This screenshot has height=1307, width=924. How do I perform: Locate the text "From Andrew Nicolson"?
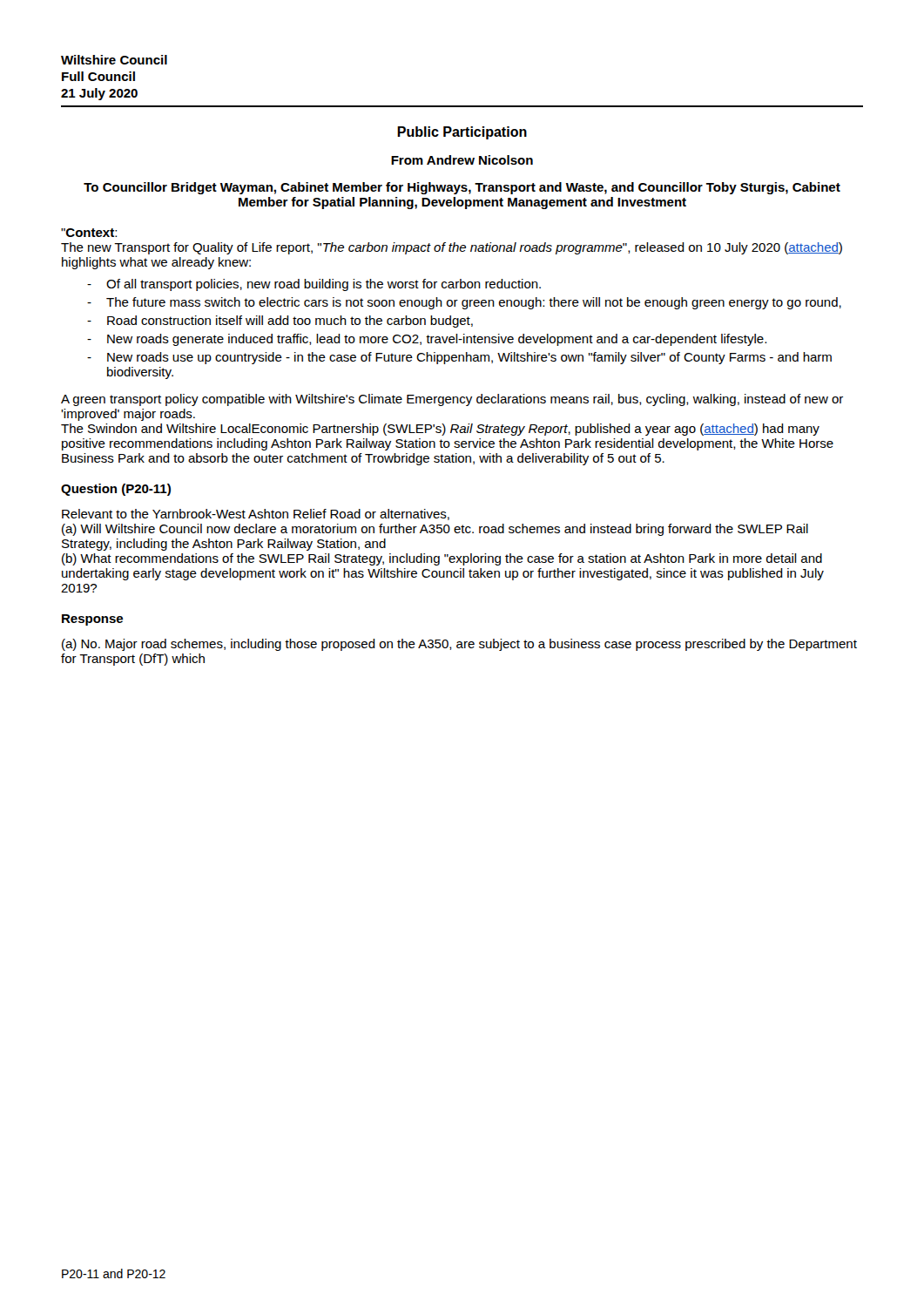point(462,160)
